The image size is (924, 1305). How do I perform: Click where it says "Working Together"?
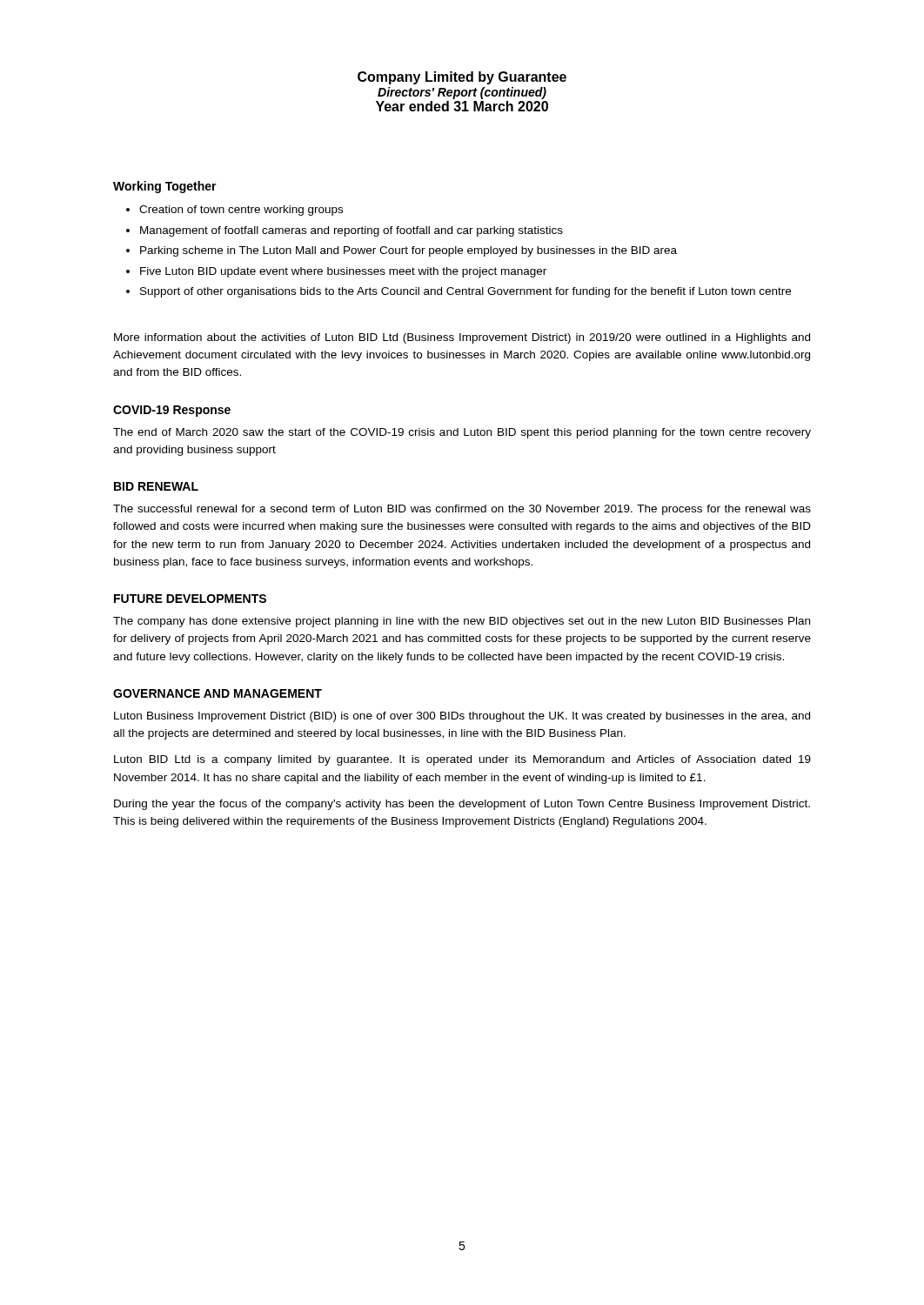(165, 186)
